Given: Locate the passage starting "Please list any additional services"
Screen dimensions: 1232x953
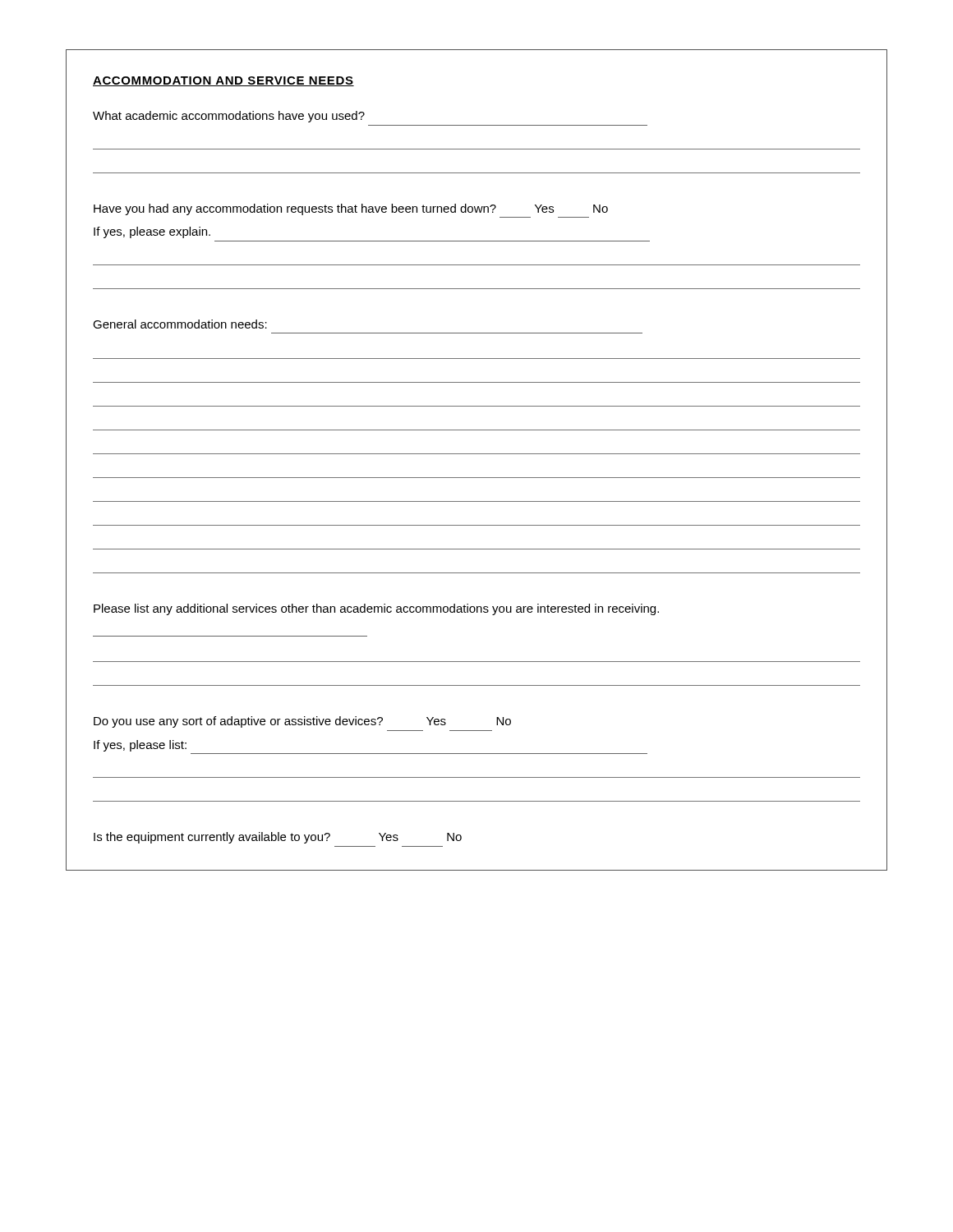Looking at the screenshot, I should pyautogui.click(x=376, y=609).
